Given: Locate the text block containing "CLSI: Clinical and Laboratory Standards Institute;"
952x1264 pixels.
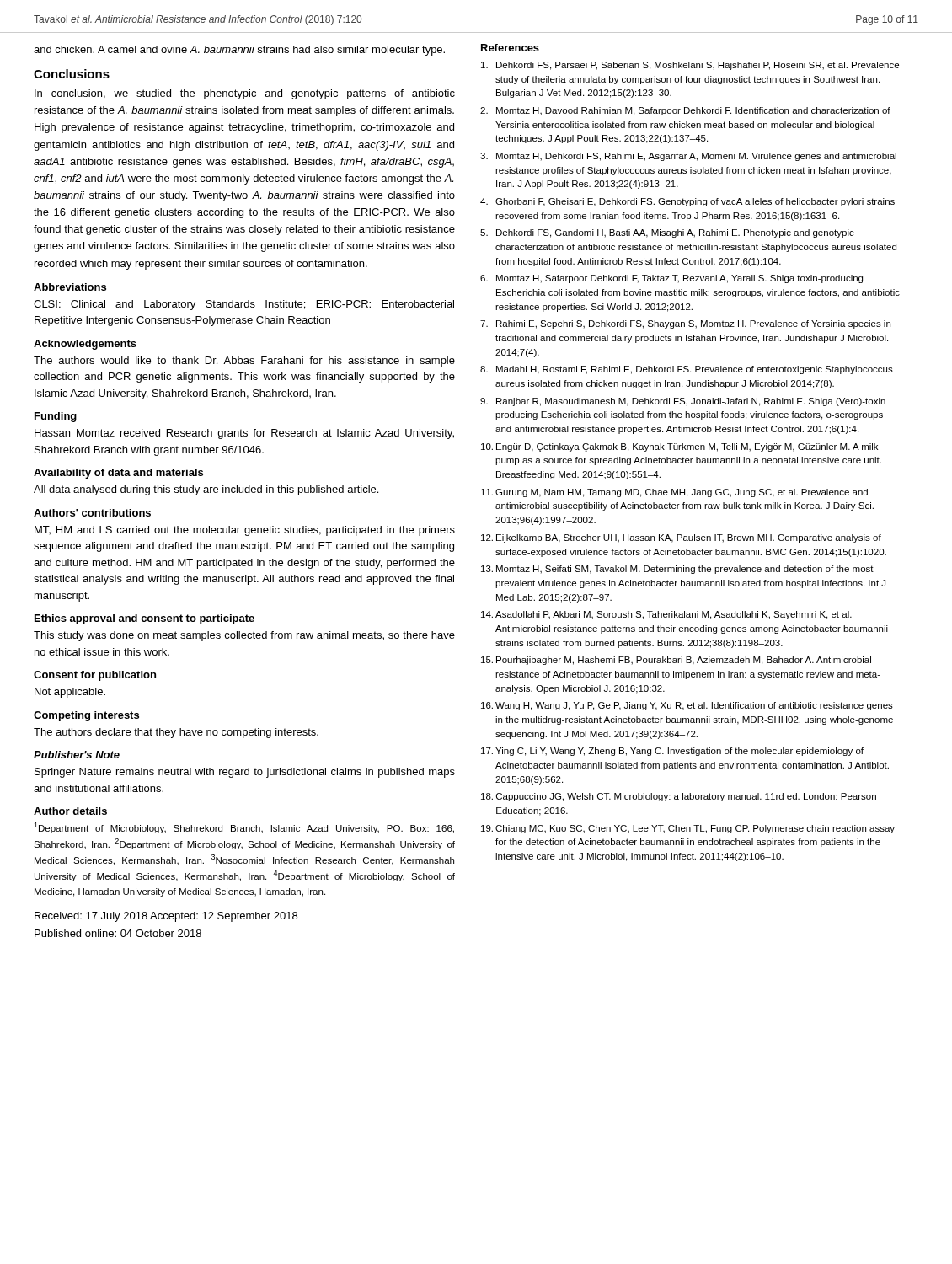Looking at the screenshot, I should pos(244,312).
